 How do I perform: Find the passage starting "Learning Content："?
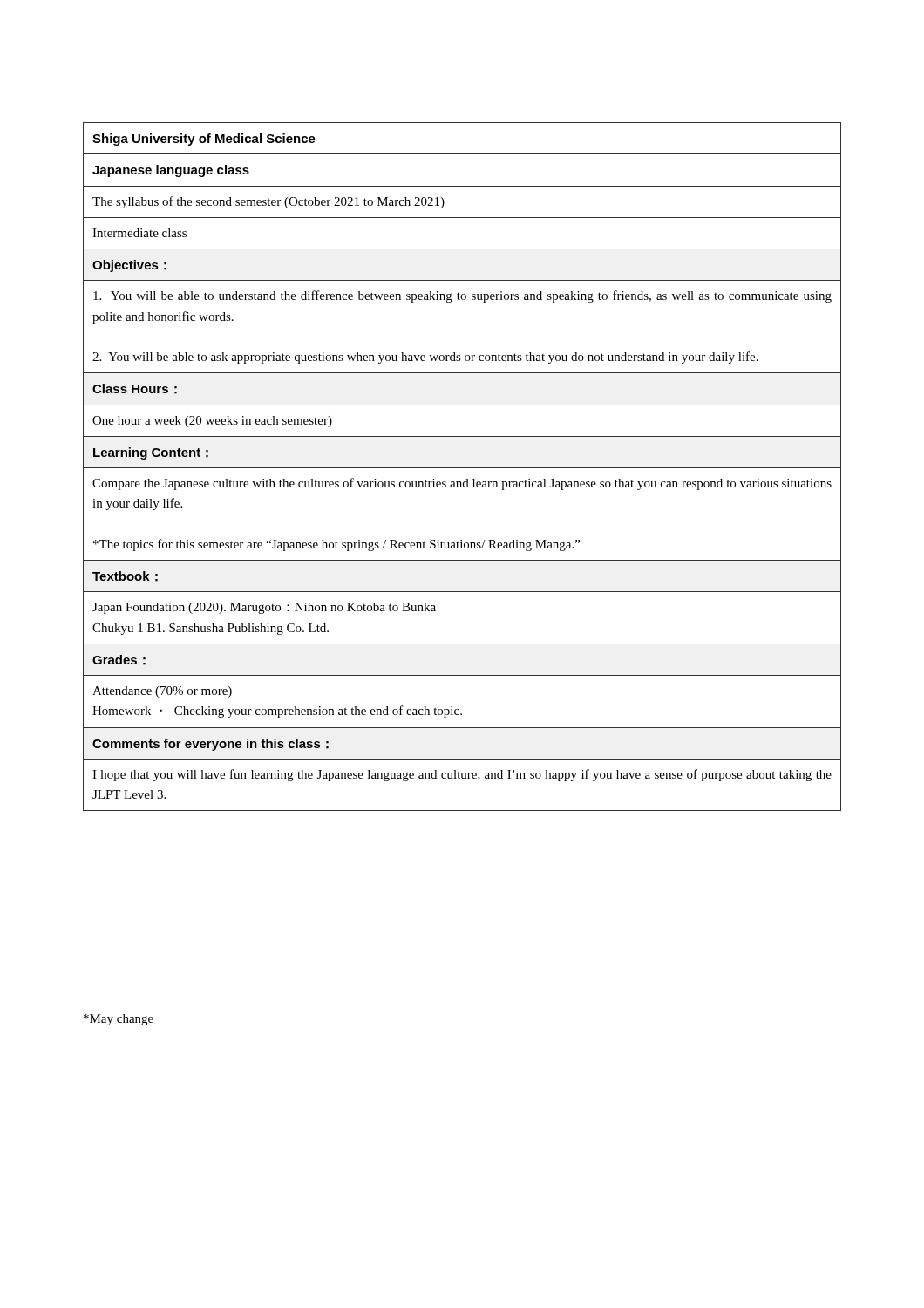tap(153, 452)
